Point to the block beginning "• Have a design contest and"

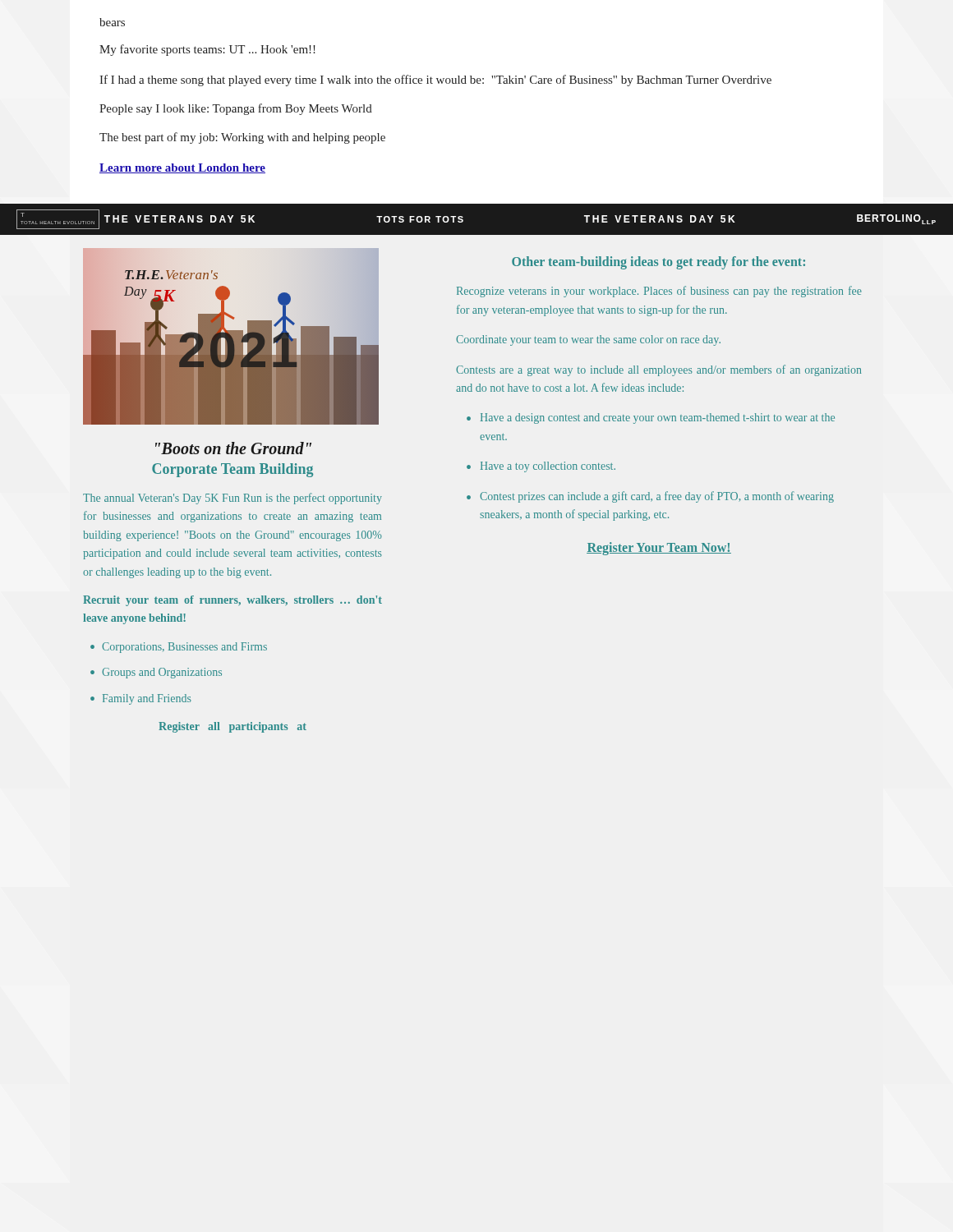[x=664, y=428]
